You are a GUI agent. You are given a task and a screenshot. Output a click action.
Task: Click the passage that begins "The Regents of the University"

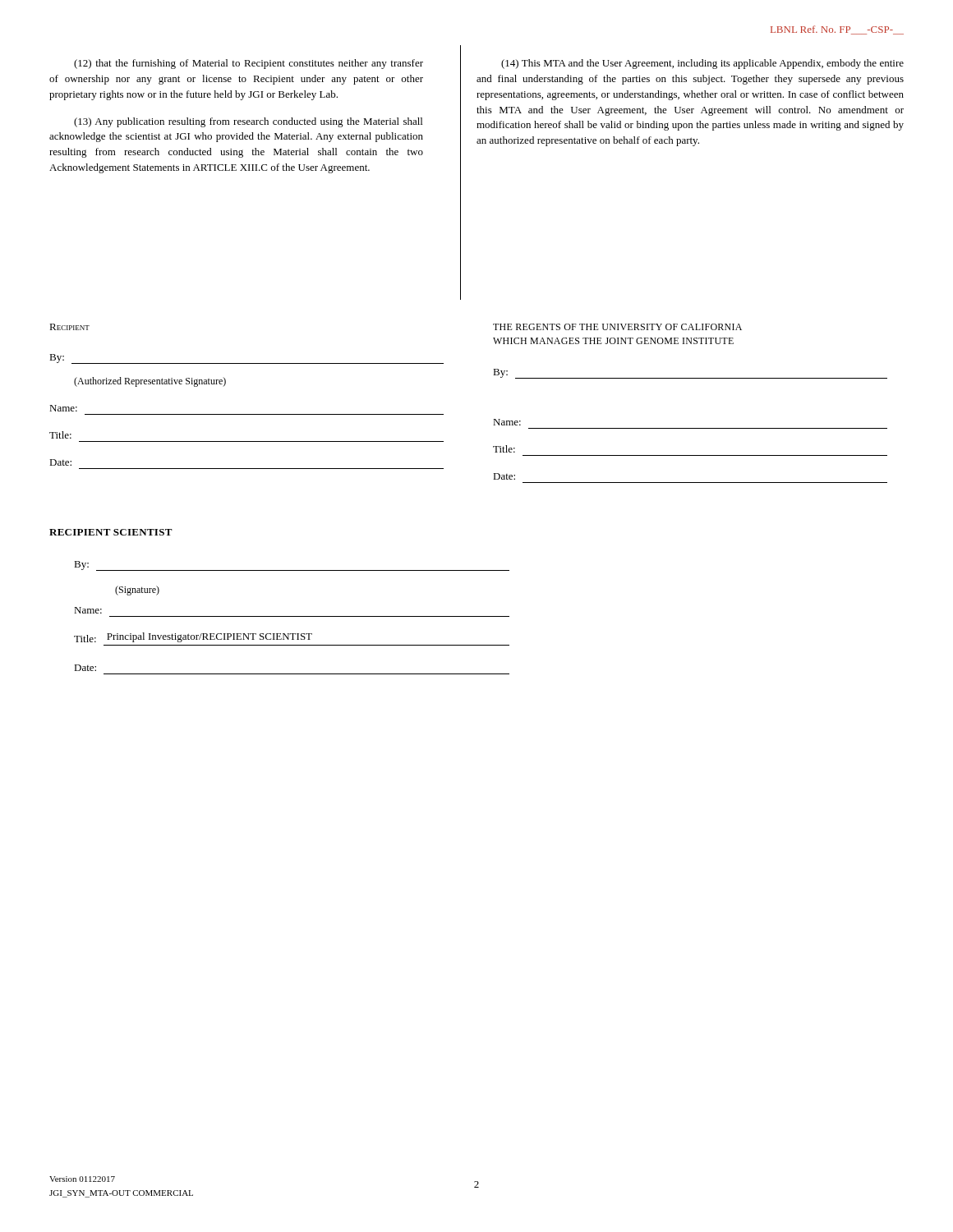(618, 334)
